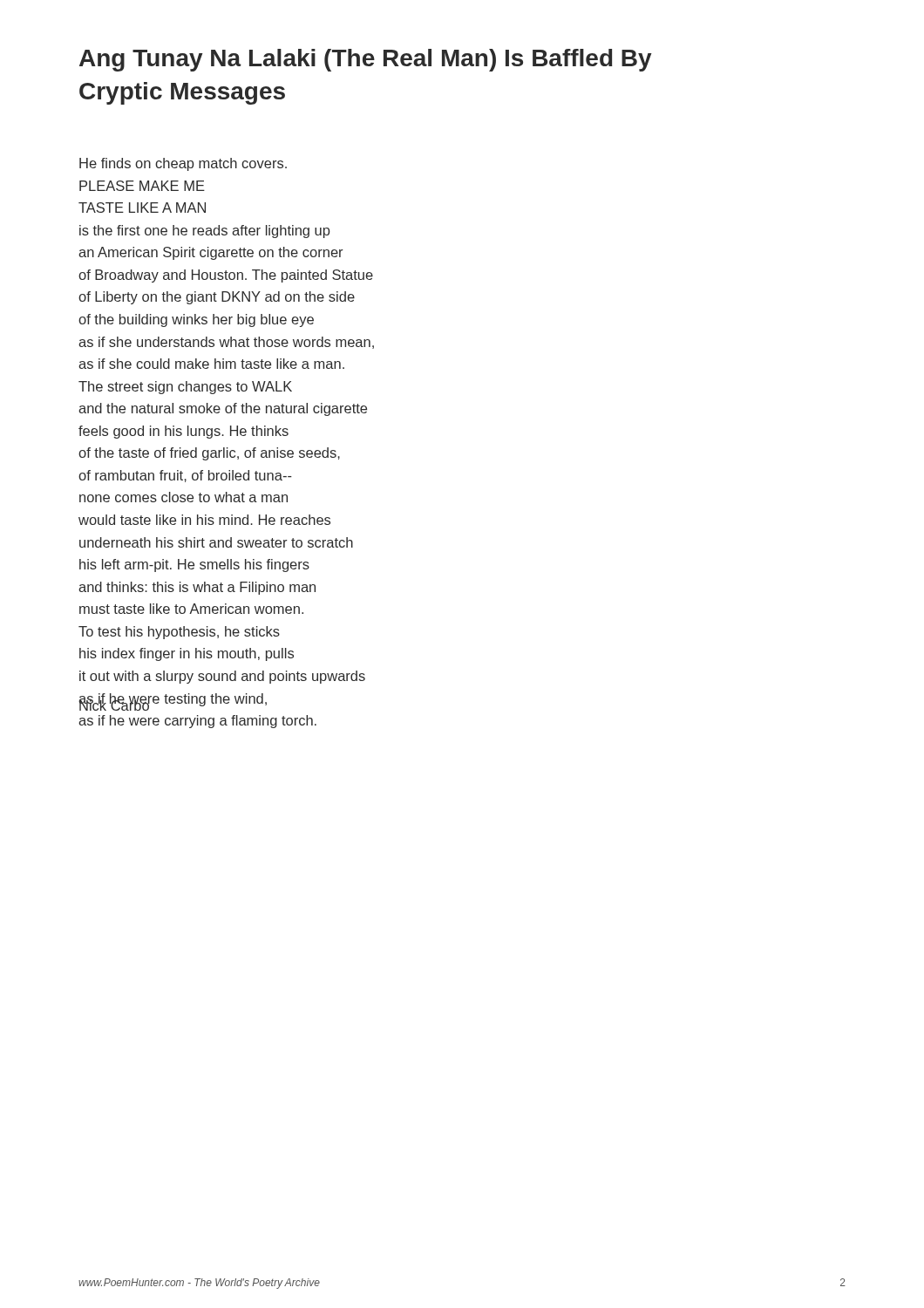Select the region starting "Ang Tunay Na Lalaki (The Real Man)"
Screen dimensions: 1308x924
(x=365, y=74)
